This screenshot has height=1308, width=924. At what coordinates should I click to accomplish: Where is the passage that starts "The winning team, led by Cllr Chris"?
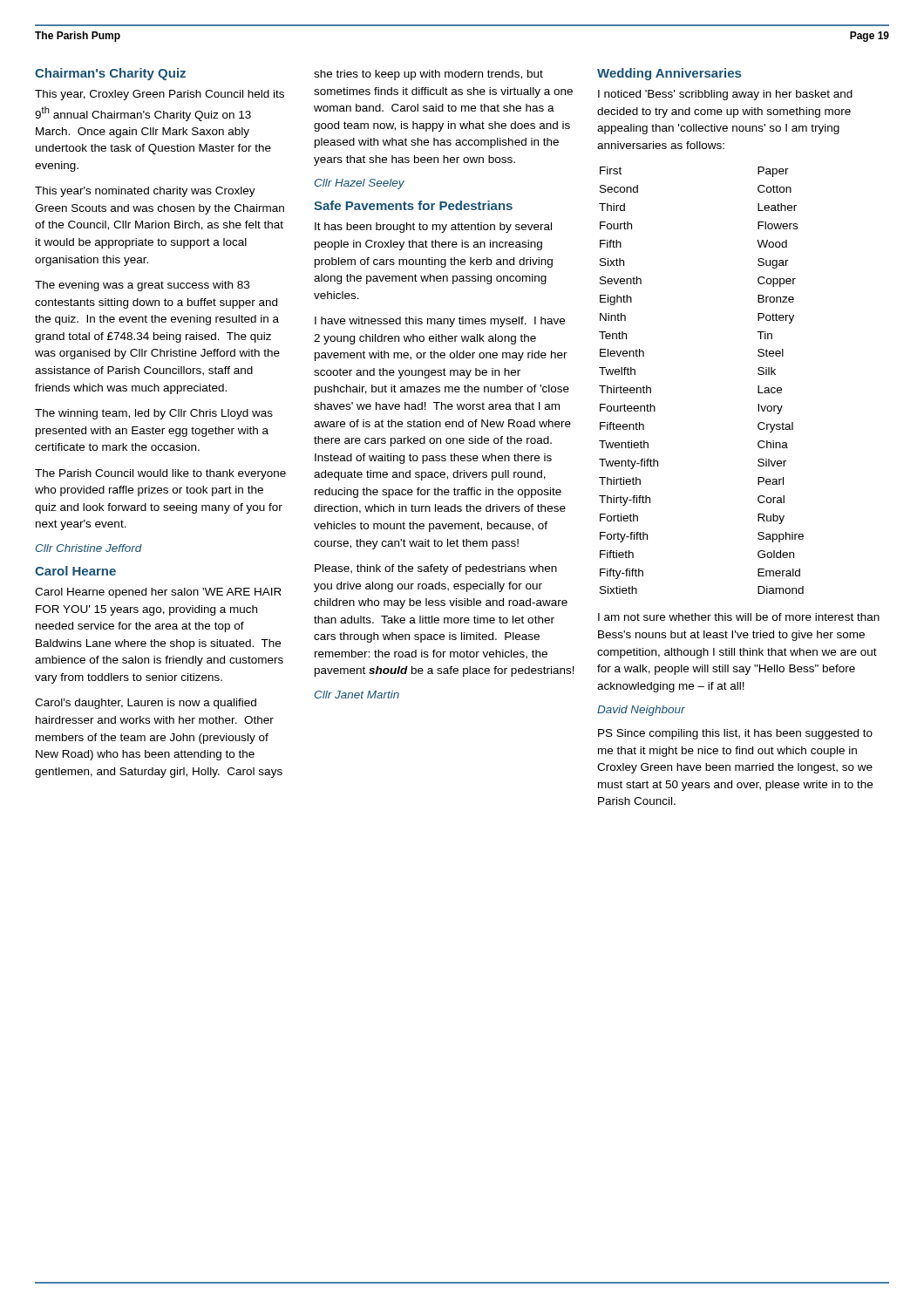click(x=154, y=430)
